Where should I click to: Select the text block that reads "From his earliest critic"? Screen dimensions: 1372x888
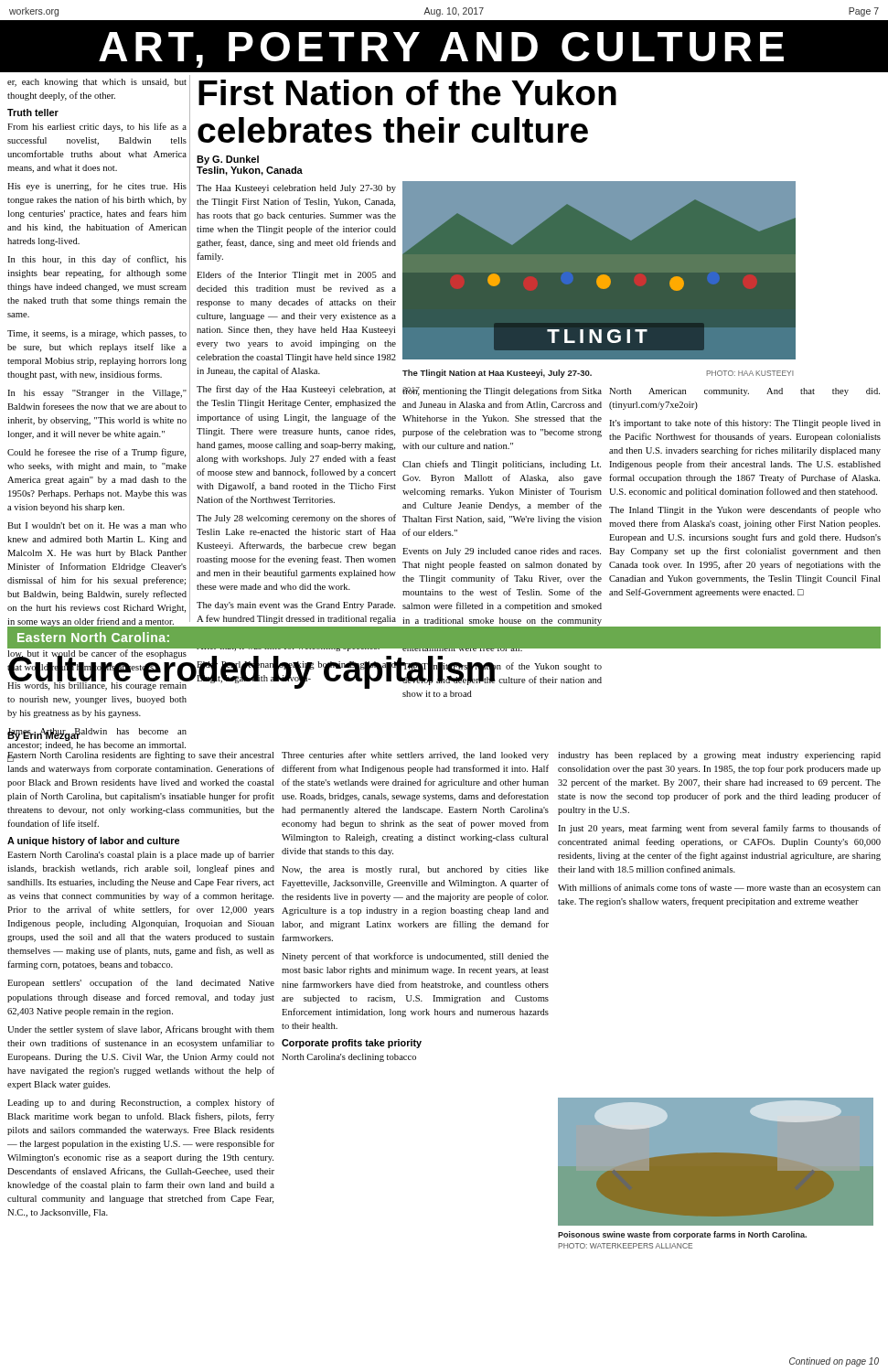[x=97, y=443]
